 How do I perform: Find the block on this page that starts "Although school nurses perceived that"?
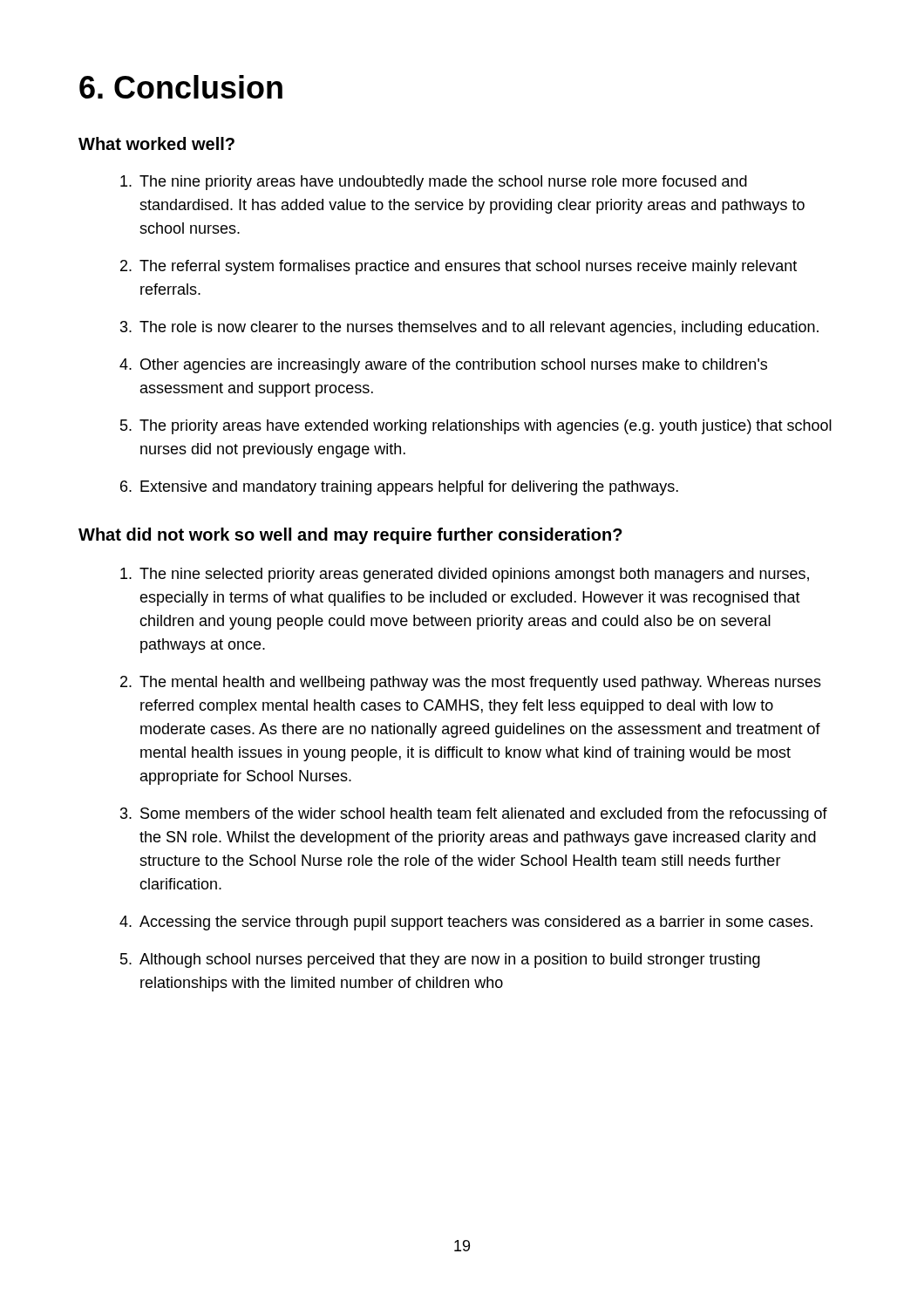(x=488, y=971)
